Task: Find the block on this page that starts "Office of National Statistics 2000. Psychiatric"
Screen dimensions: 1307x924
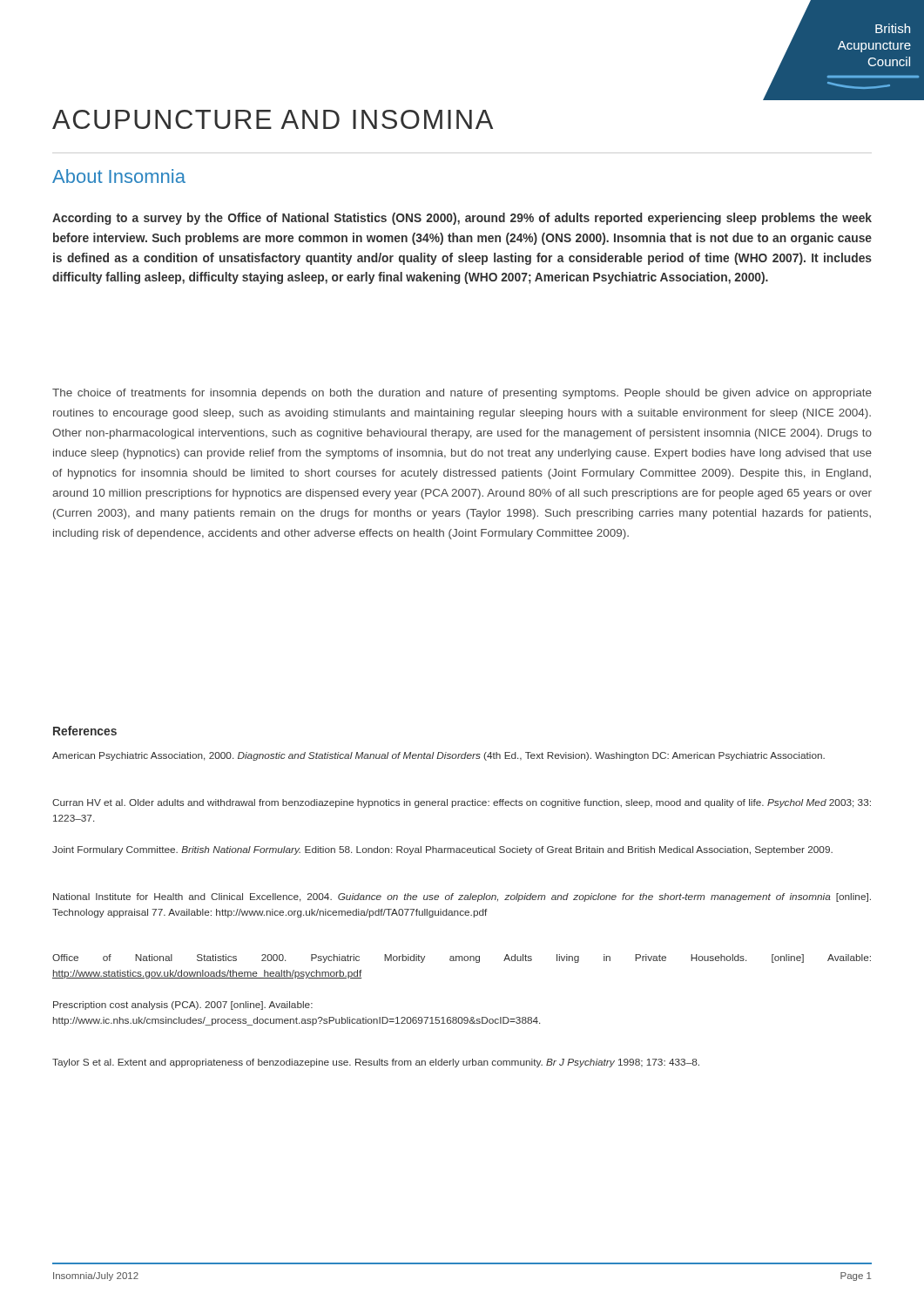Action: [462, 966]
